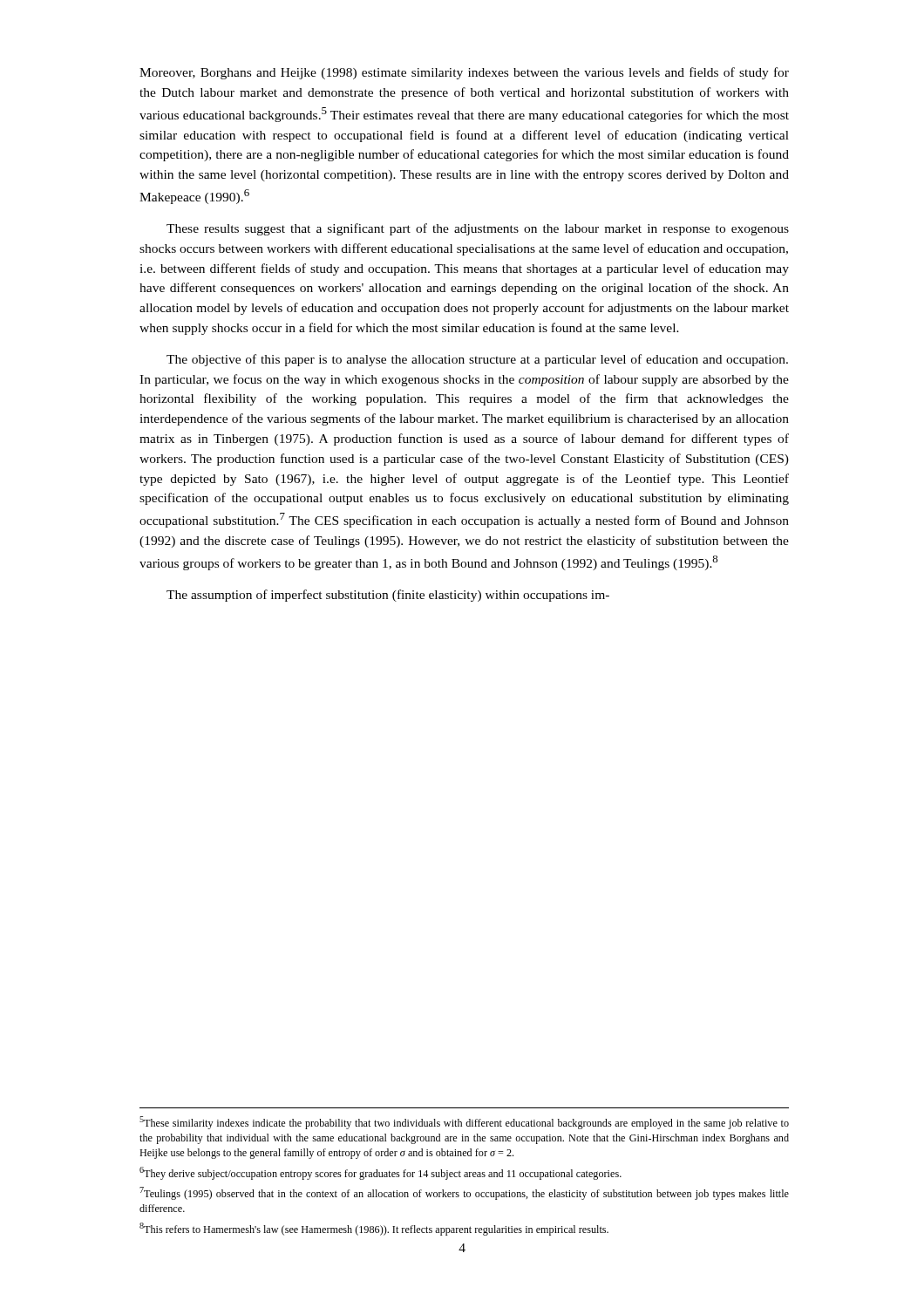
Task: Click the passage that begins "Moreover, Borghans and Heijke (1998)"
Action: pos(464,135)
